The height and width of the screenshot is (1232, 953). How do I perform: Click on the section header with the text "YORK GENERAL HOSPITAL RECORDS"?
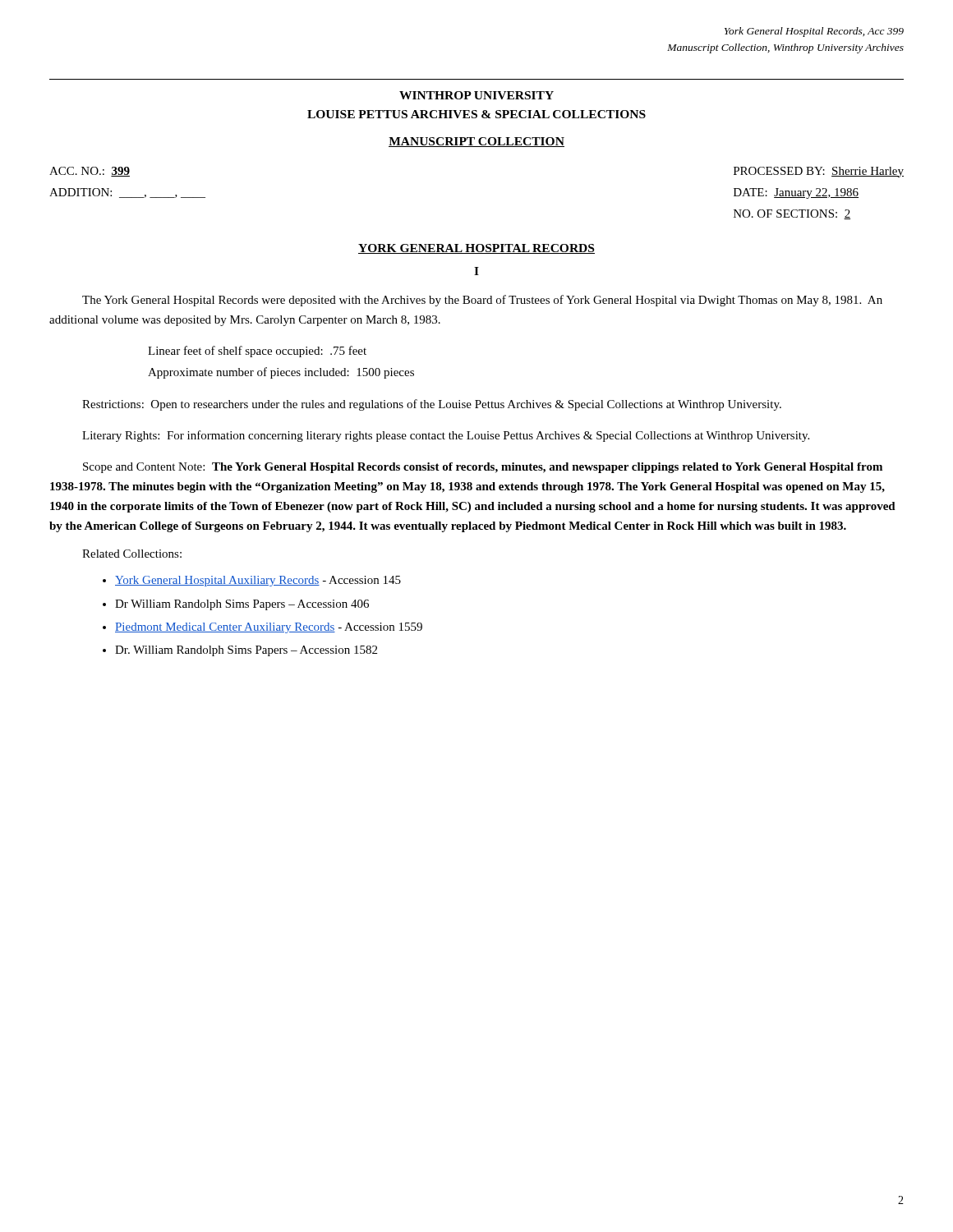(x=476, y=248)
